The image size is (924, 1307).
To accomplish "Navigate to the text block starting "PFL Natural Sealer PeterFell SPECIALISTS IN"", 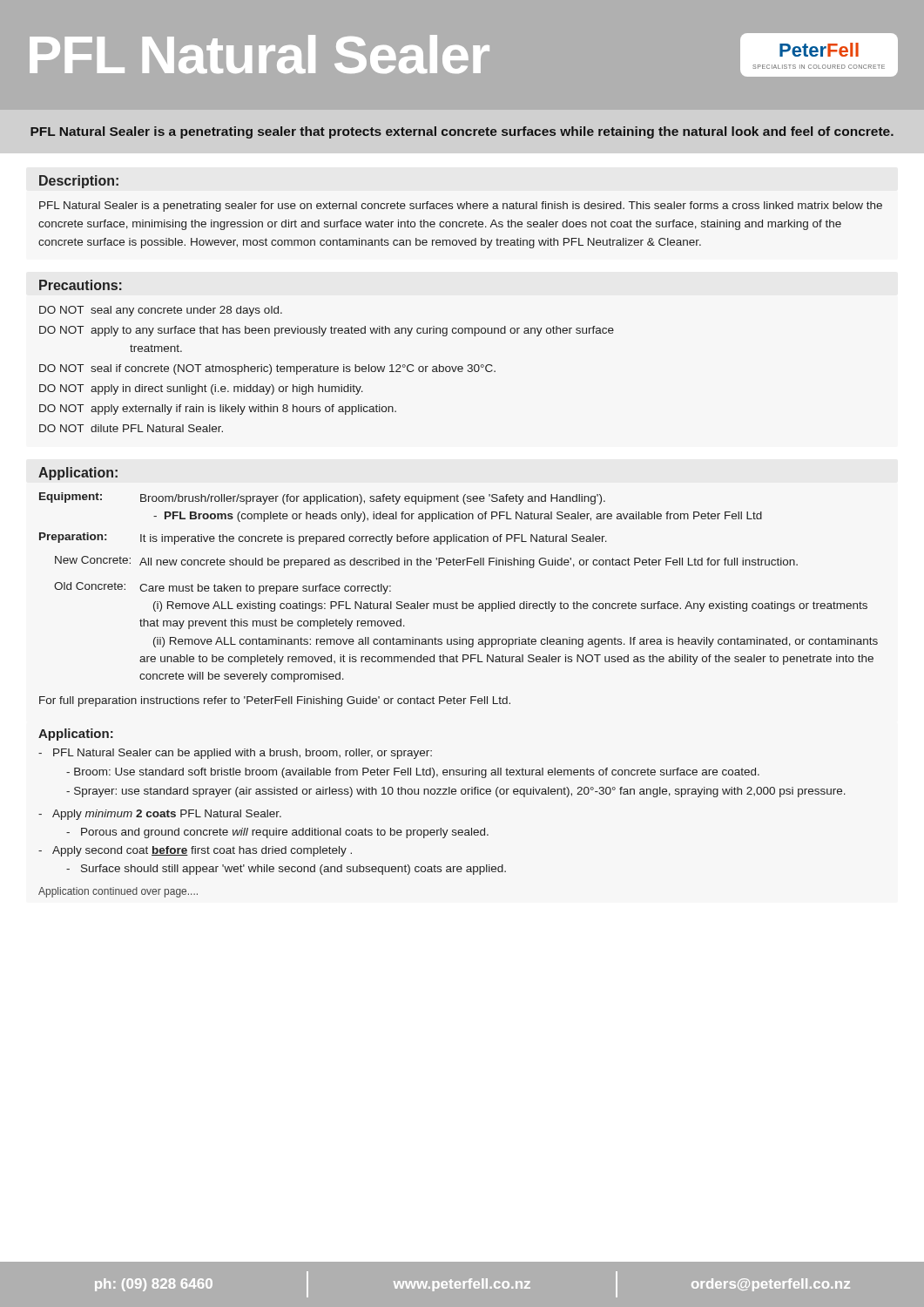I will pyautogui.click(x=462, y=55).
